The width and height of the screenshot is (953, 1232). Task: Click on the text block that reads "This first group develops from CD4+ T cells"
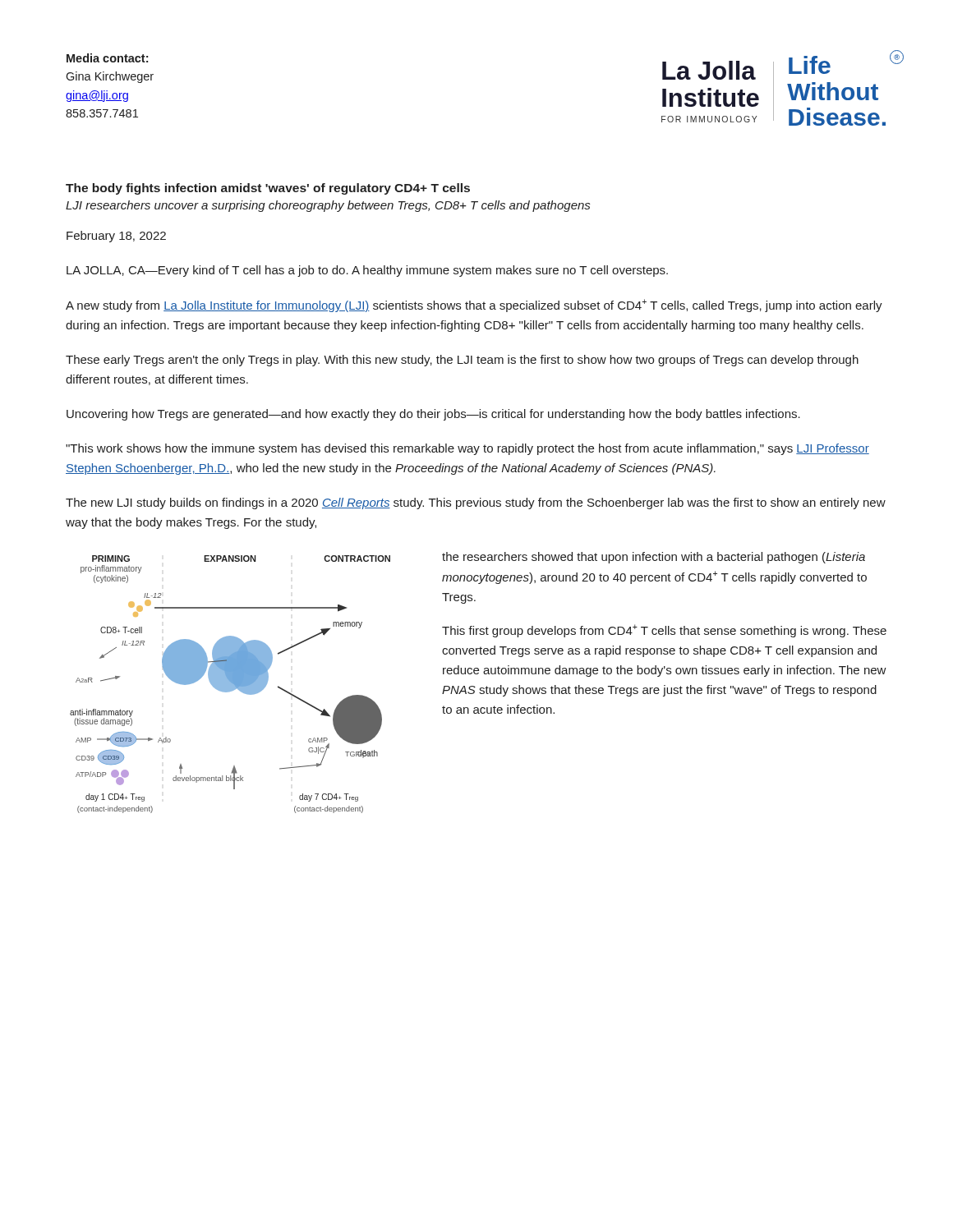click(664, 669)
